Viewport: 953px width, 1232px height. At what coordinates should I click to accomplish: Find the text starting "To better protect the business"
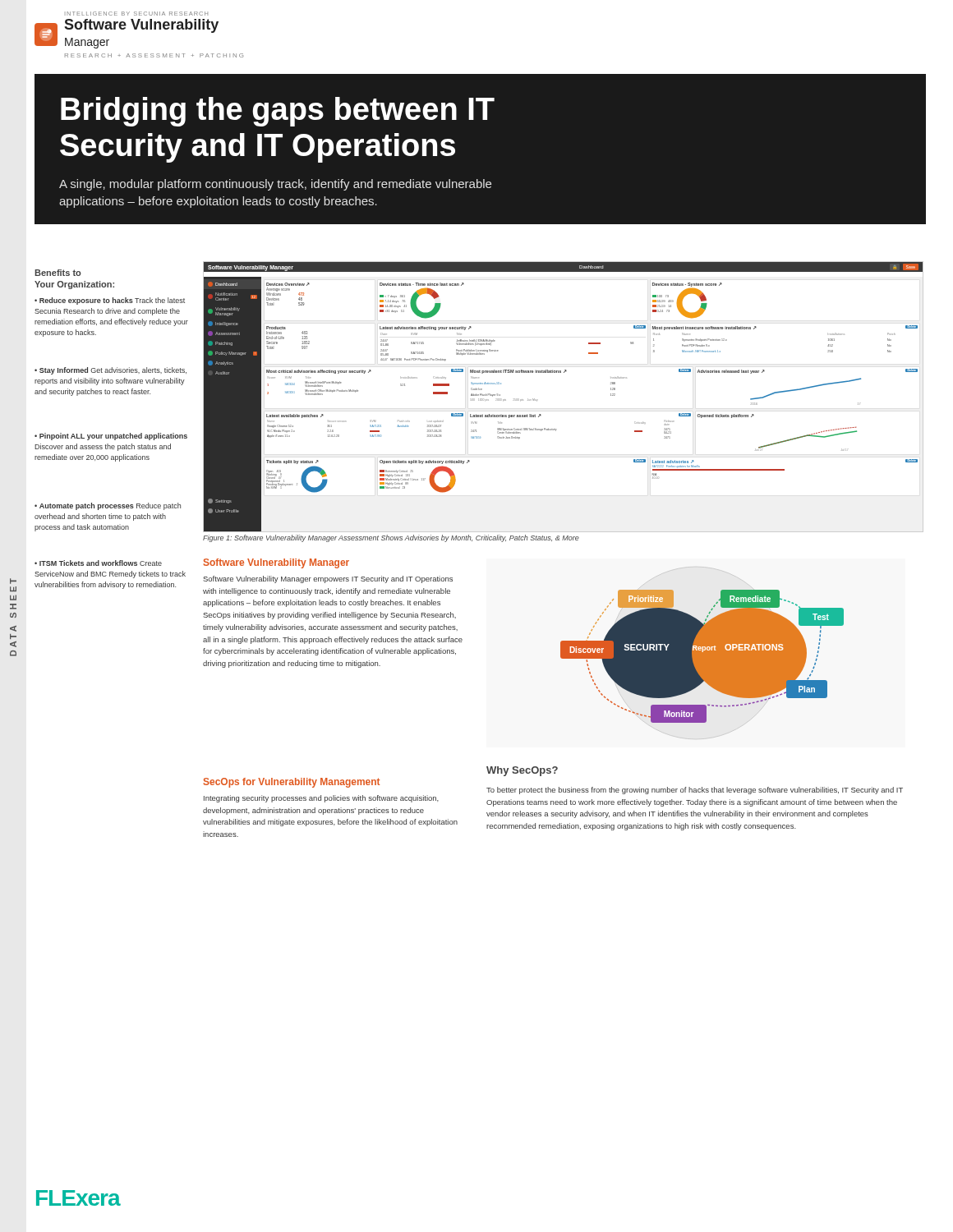(x=695, y=808)
